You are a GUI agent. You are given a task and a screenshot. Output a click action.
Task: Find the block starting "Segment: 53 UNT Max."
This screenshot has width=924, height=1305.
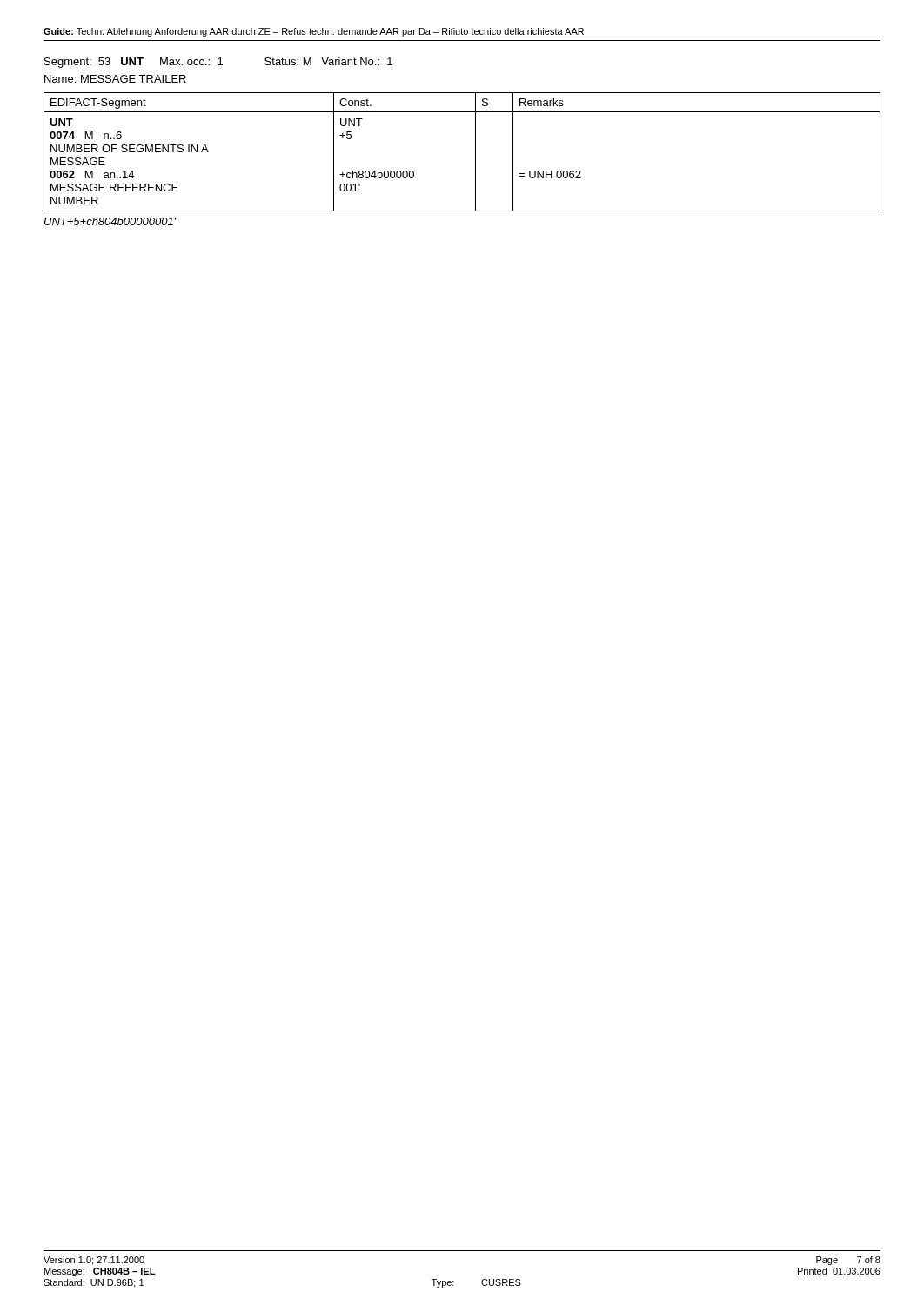click(x=218, y=70)
